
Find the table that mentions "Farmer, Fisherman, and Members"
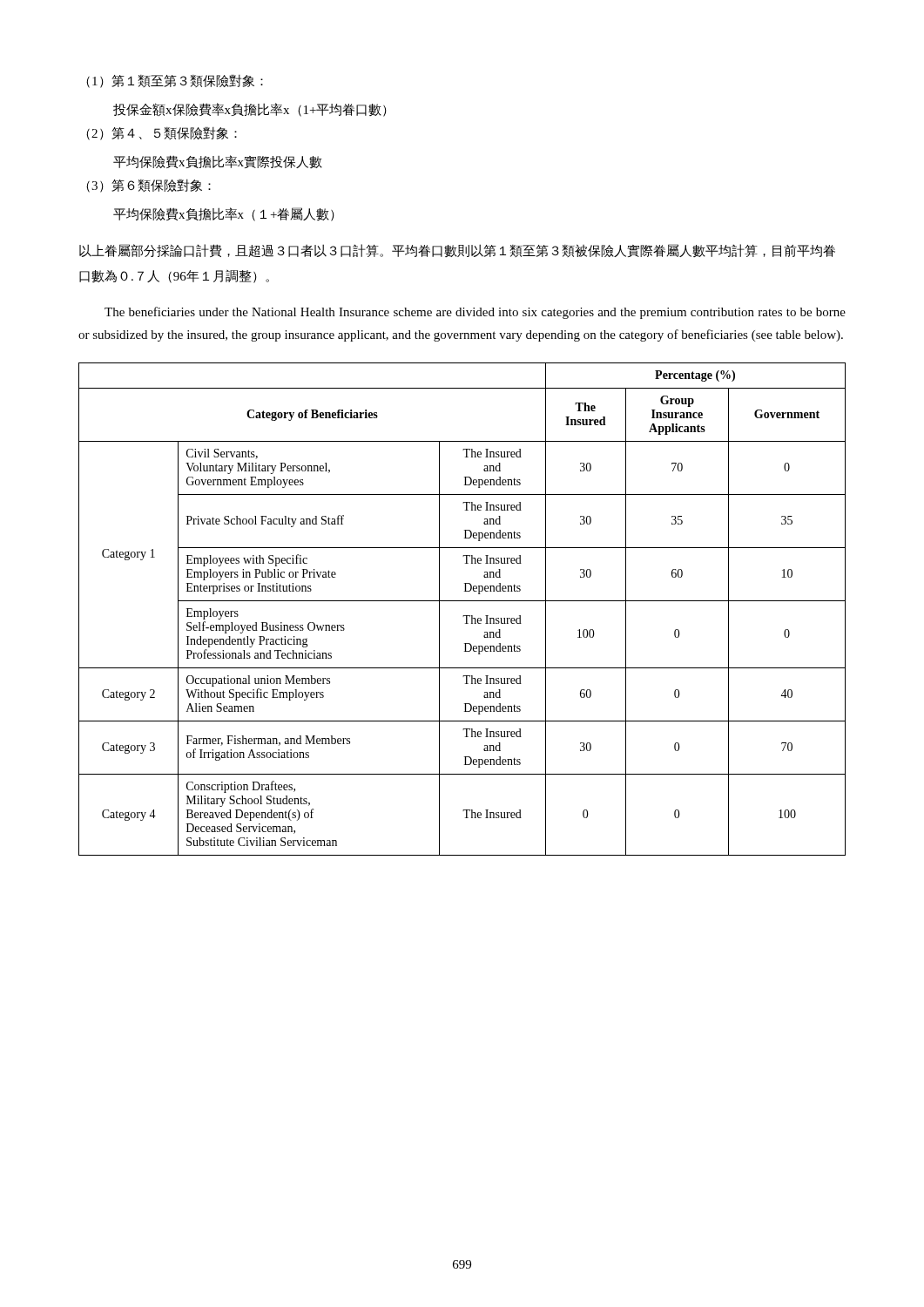point(462,609)
